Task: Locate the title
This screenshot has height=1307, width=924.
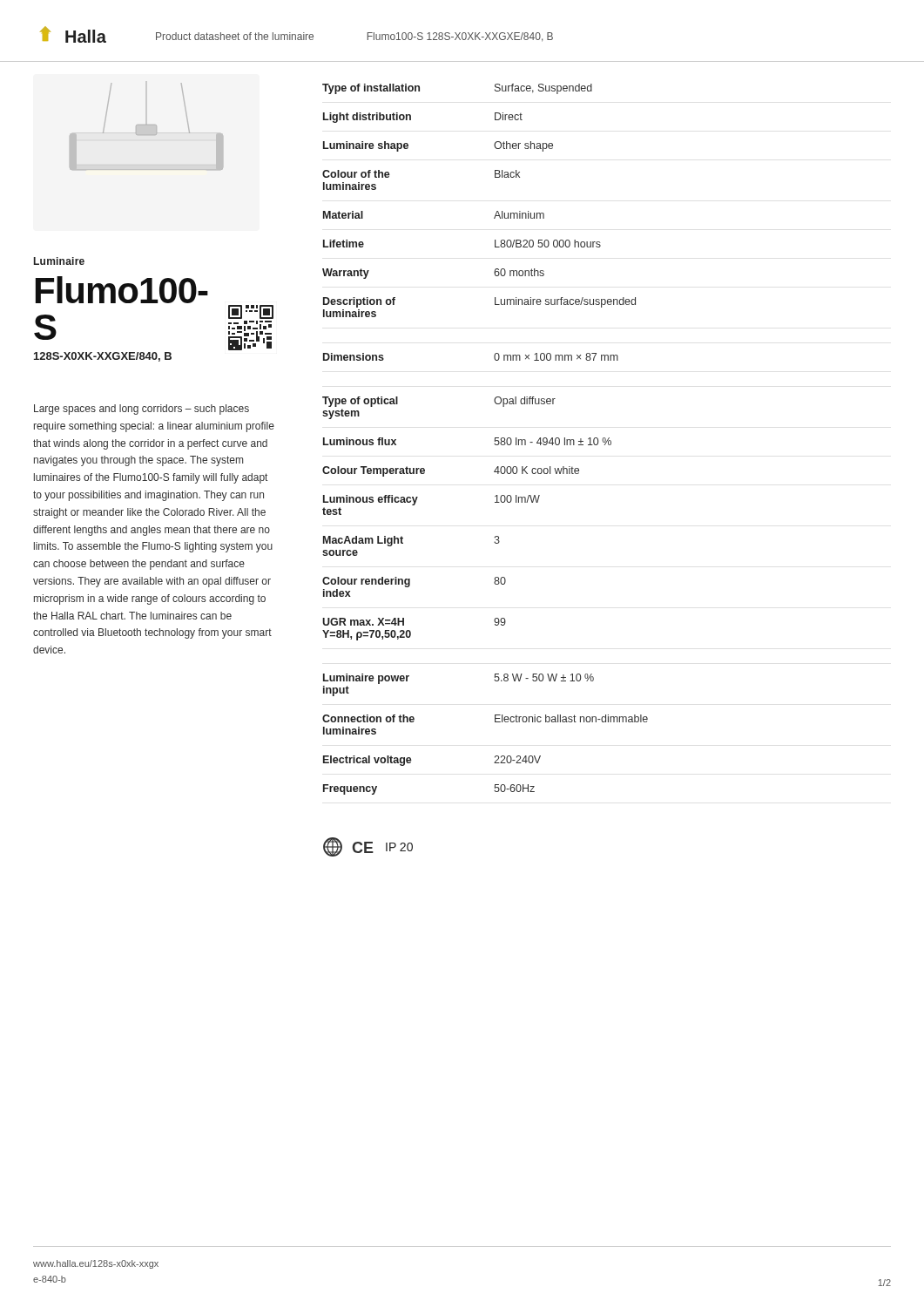Action: tap(121, 309)
